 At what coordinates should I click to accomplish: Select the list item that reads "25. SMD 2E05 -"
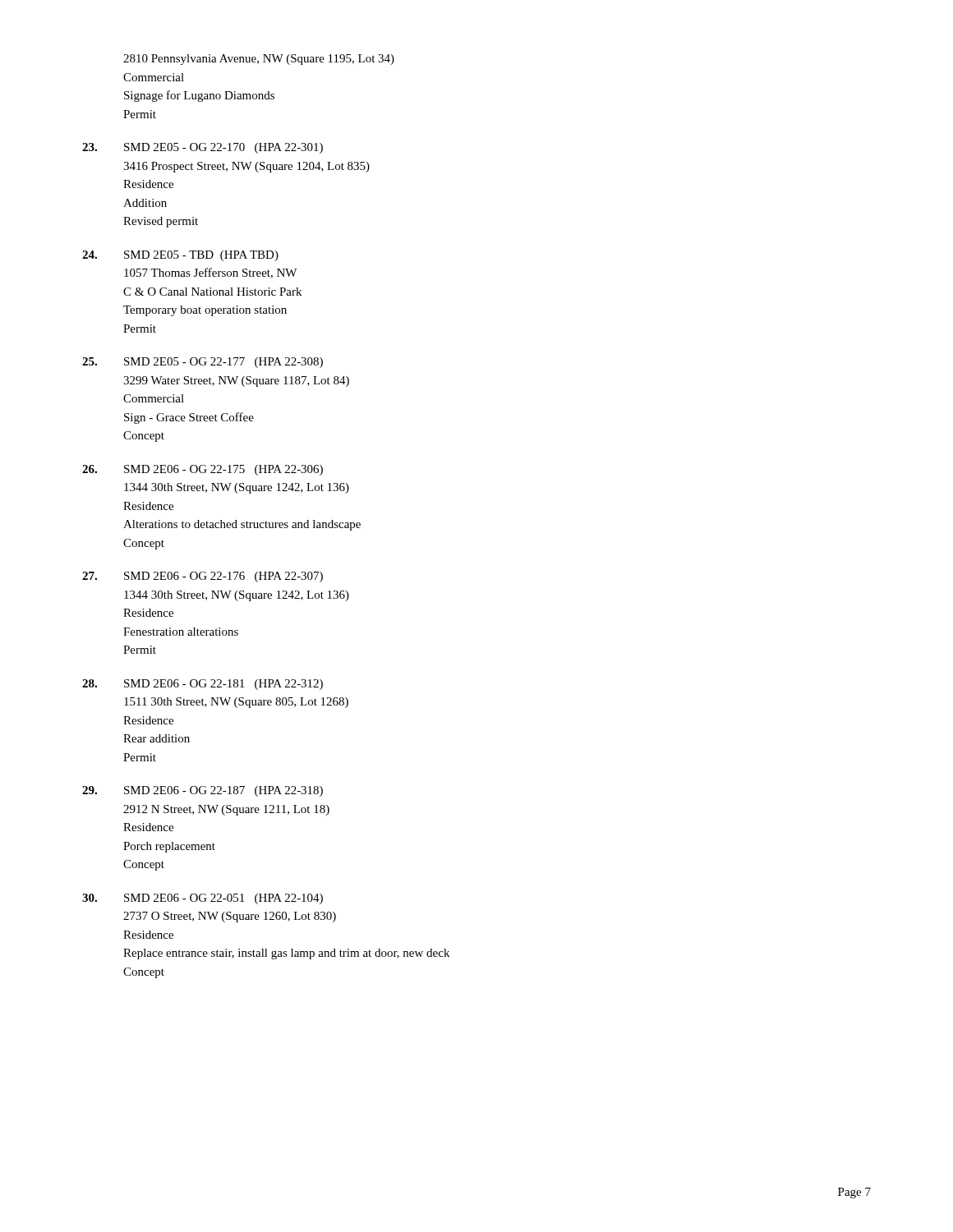click(203, 363)
